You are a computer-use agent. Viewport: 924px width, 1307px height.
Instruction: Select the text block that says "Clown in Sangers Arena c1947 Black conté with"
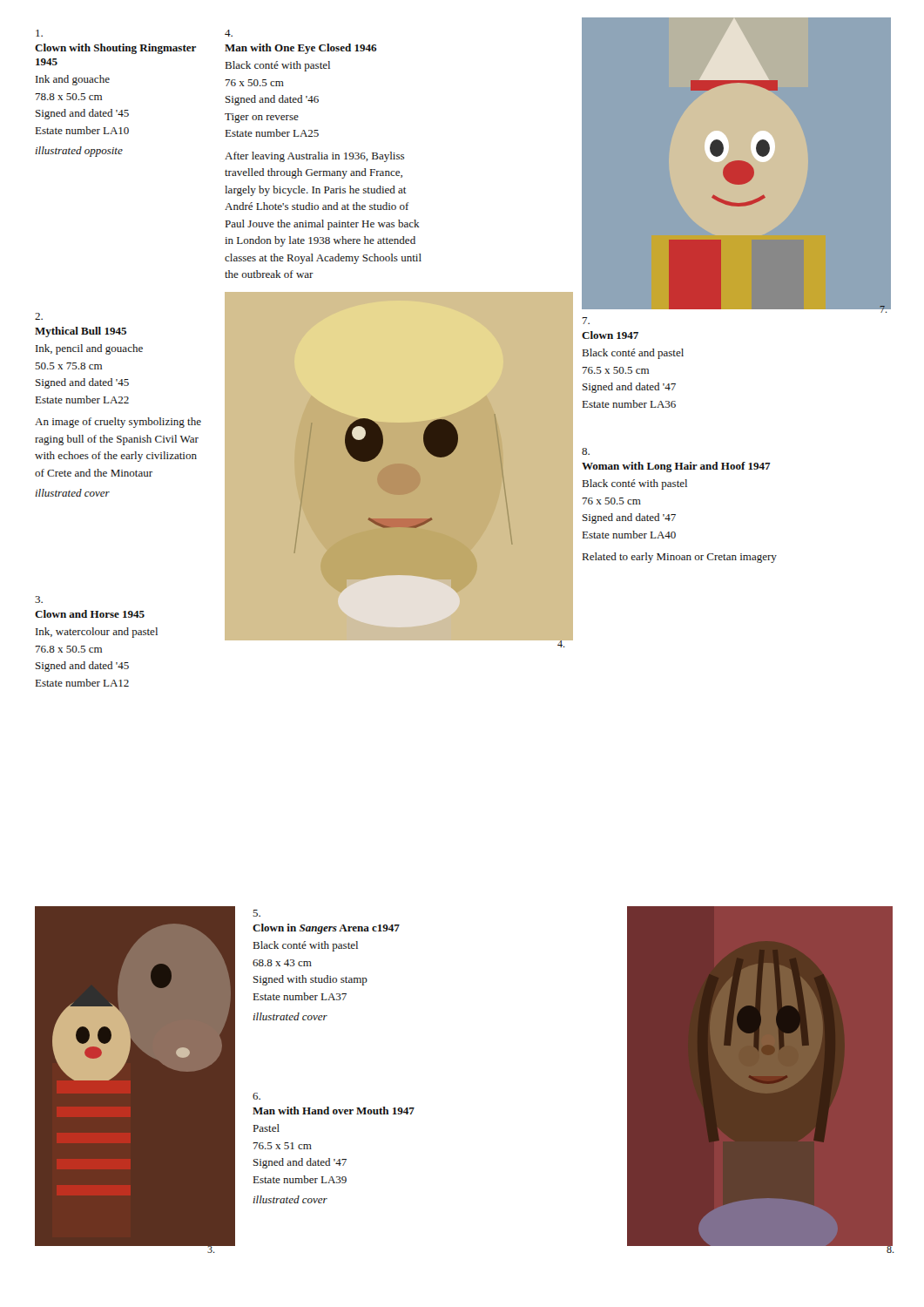[x=346, y=965]
